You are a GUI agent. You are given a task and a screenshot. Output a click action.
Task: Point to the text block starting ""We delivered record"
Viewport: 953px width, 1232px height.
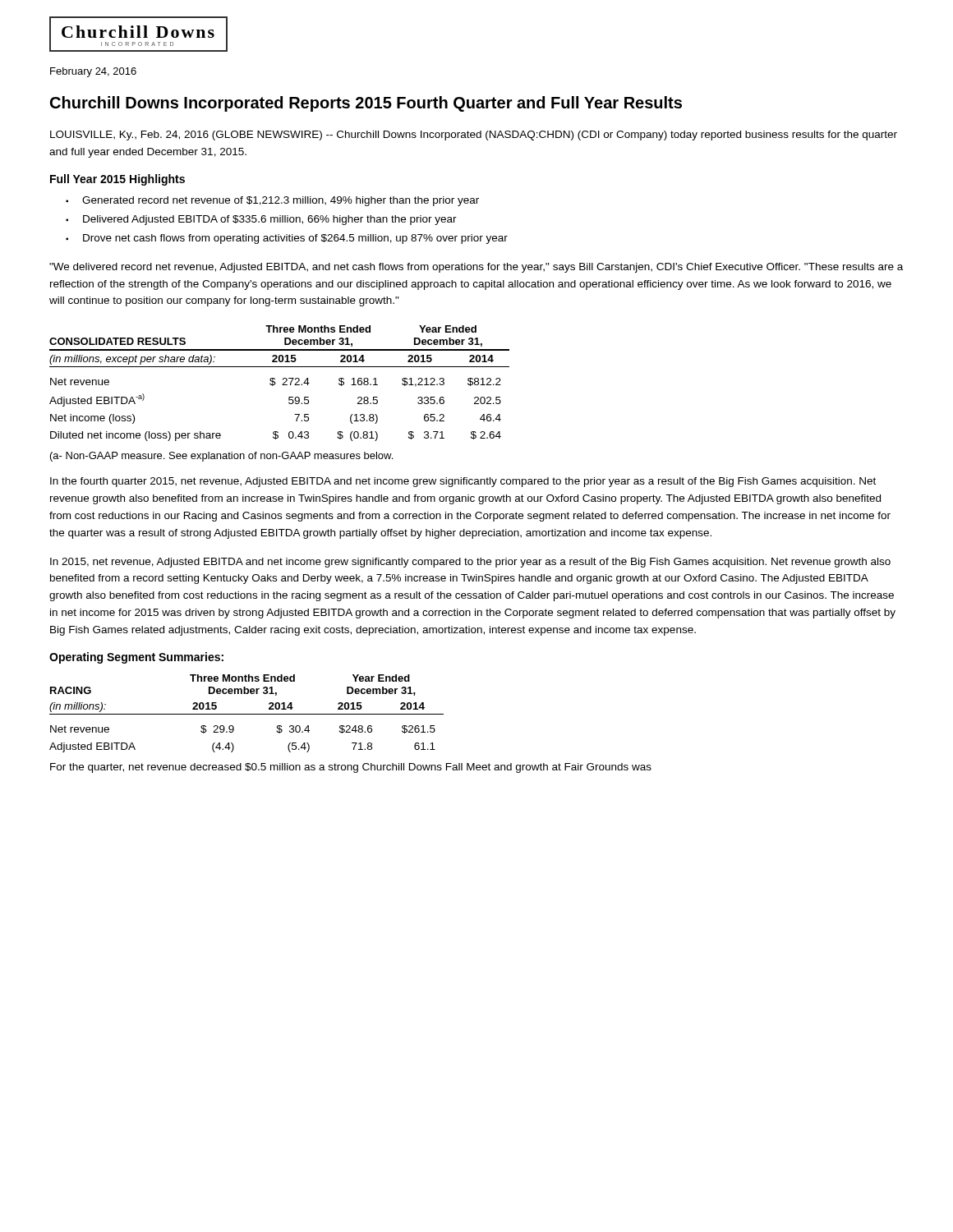click(476, 283)
